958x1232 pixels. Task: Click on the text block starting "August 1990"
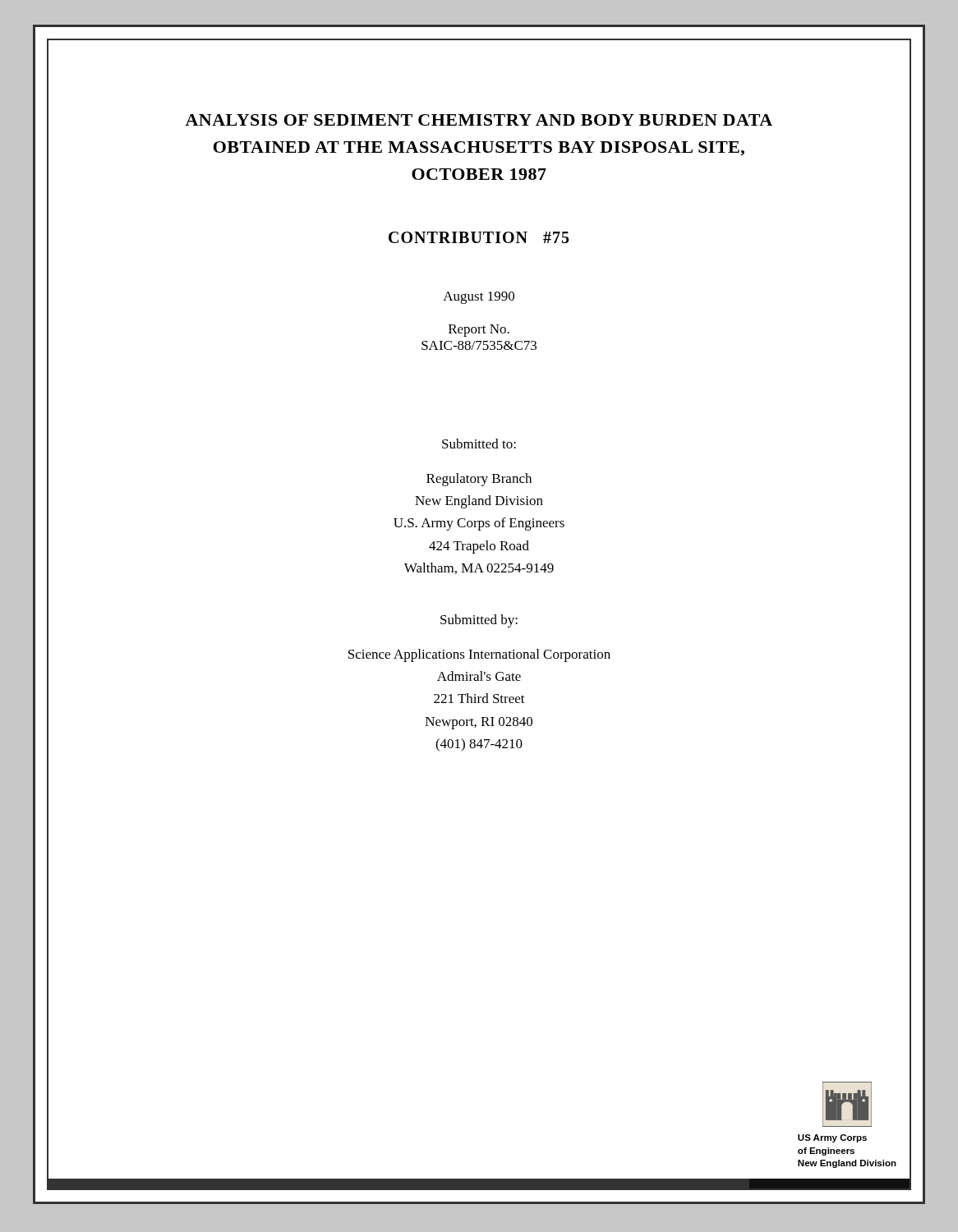click(479, 296)
